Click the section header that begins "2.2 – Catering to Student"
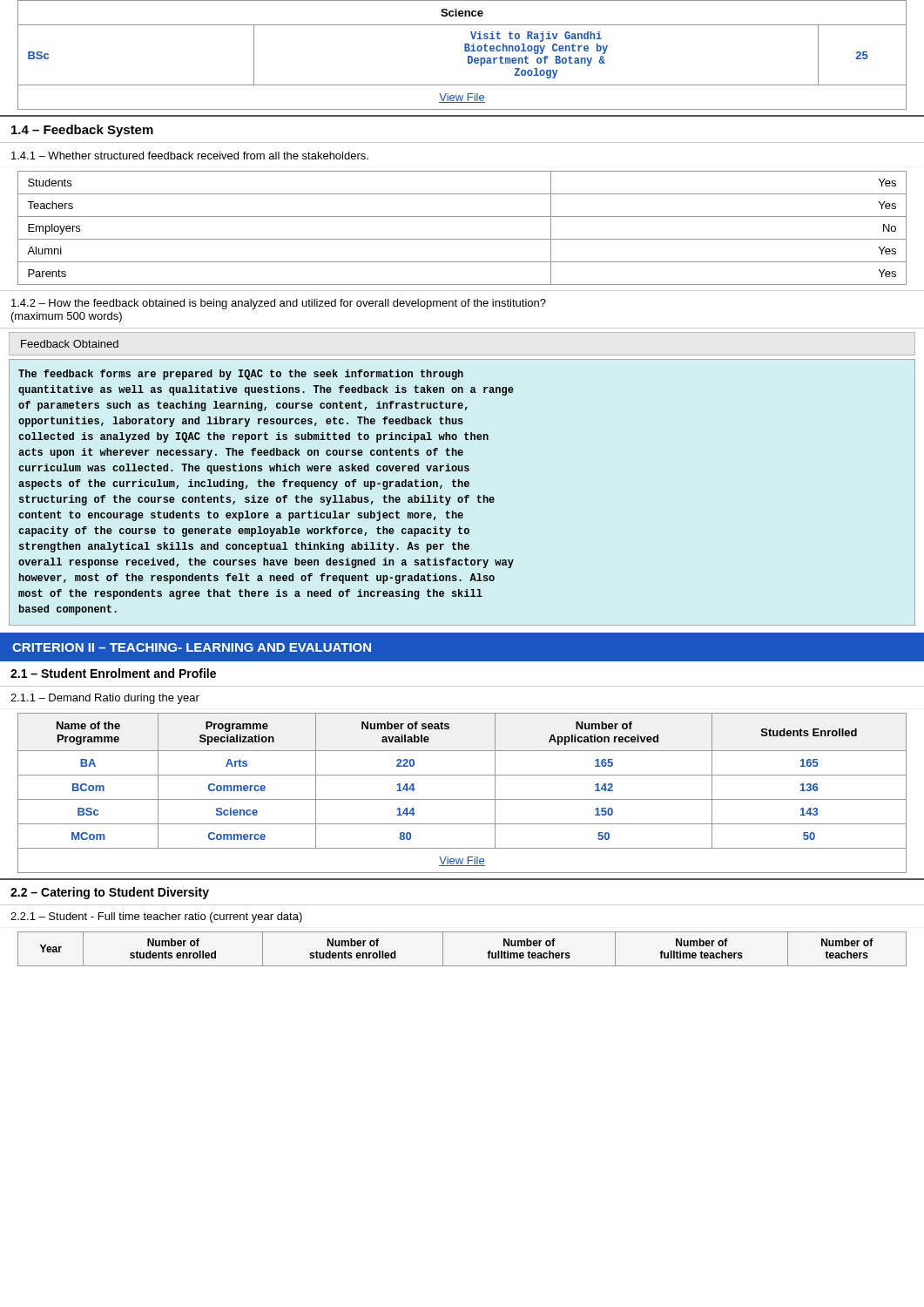The height and width of the screenshot is (1307, 924). point(110,892)
